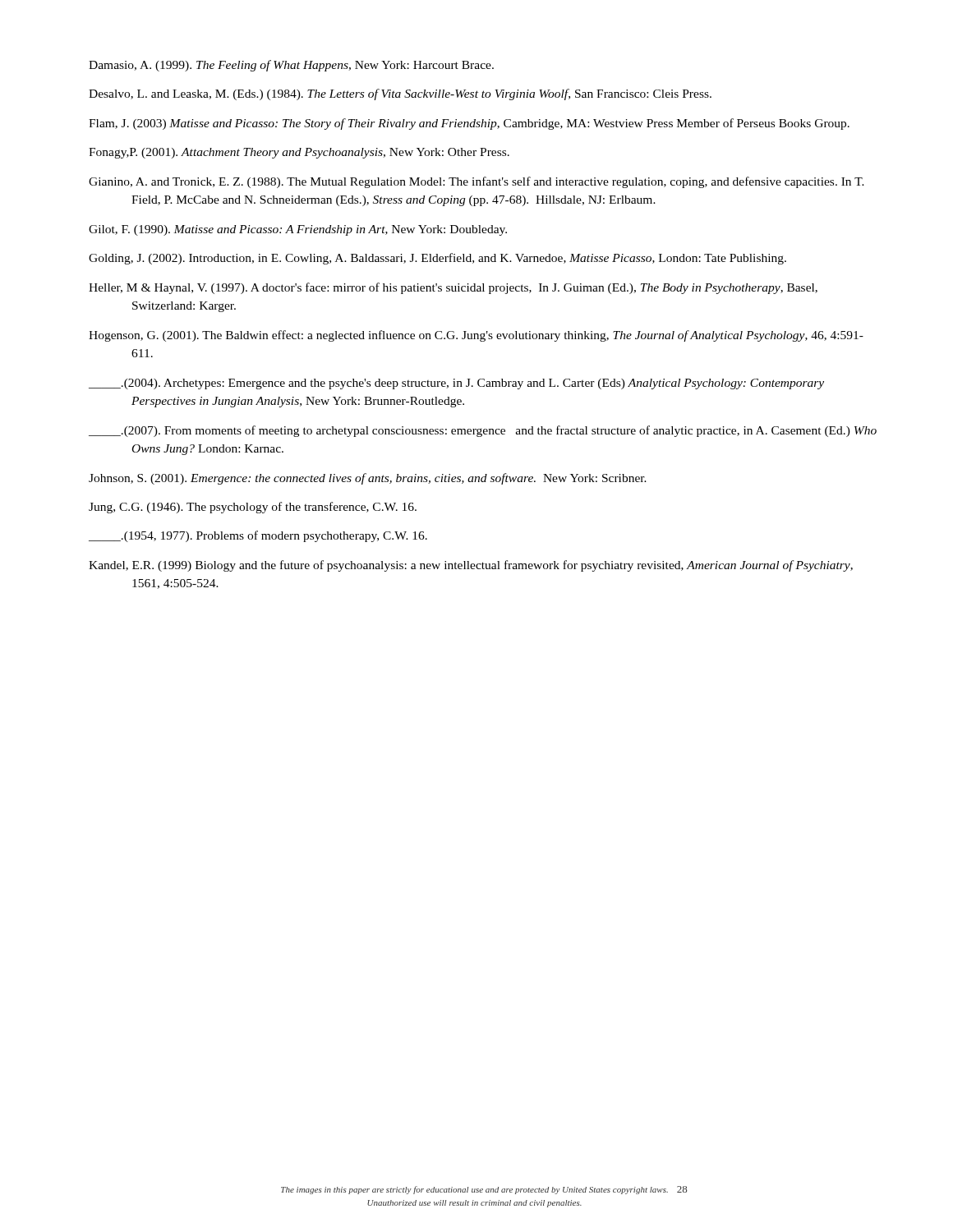953x1232 pixels.
Task: Locate the list item containing "_____.(2004). Archetypes: Emergence"
Action: click(456, 391)
